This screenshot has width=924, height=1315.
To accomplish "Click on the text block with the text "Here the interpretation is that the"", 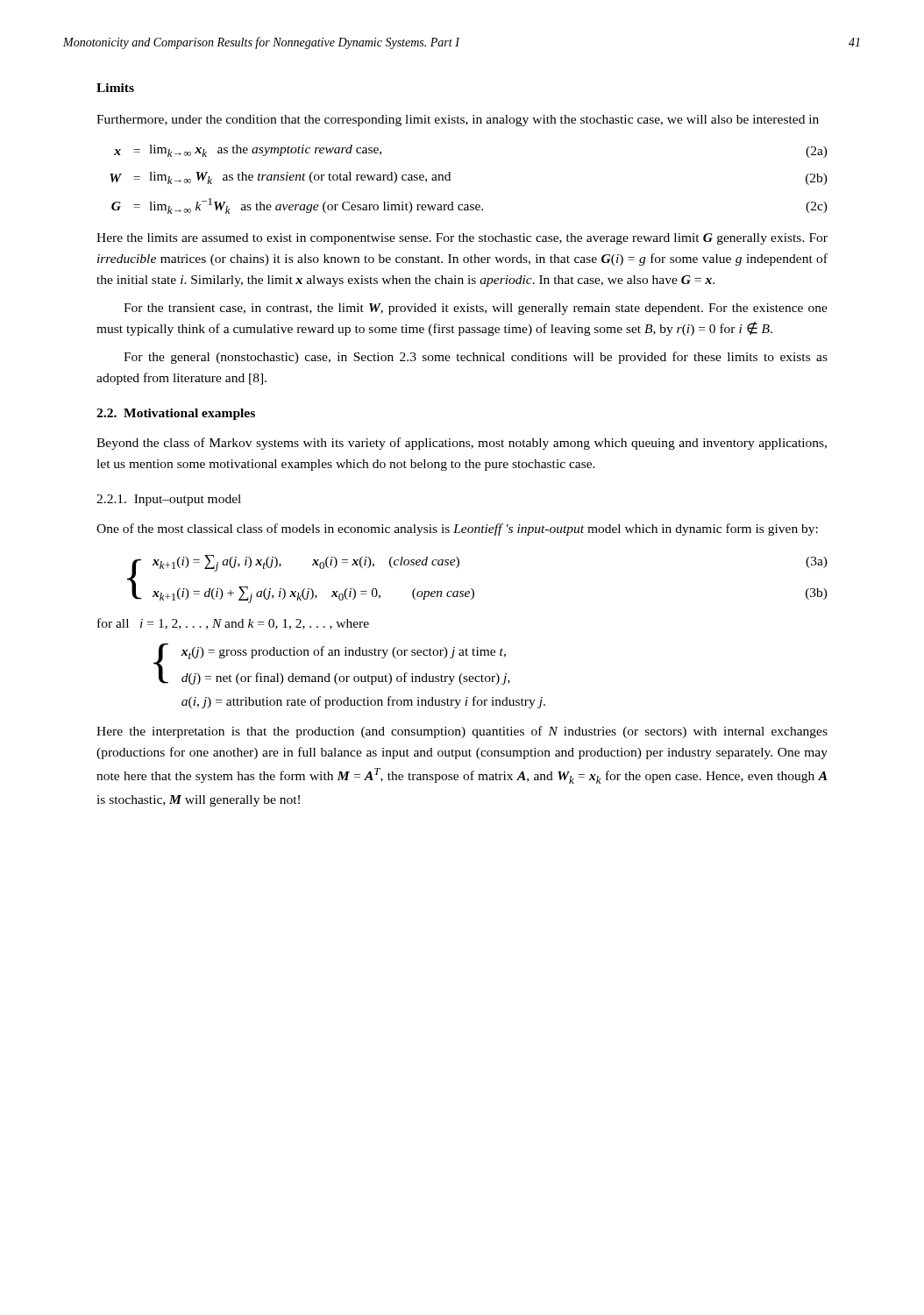I will pyautogui.click(x=462, y=766).
